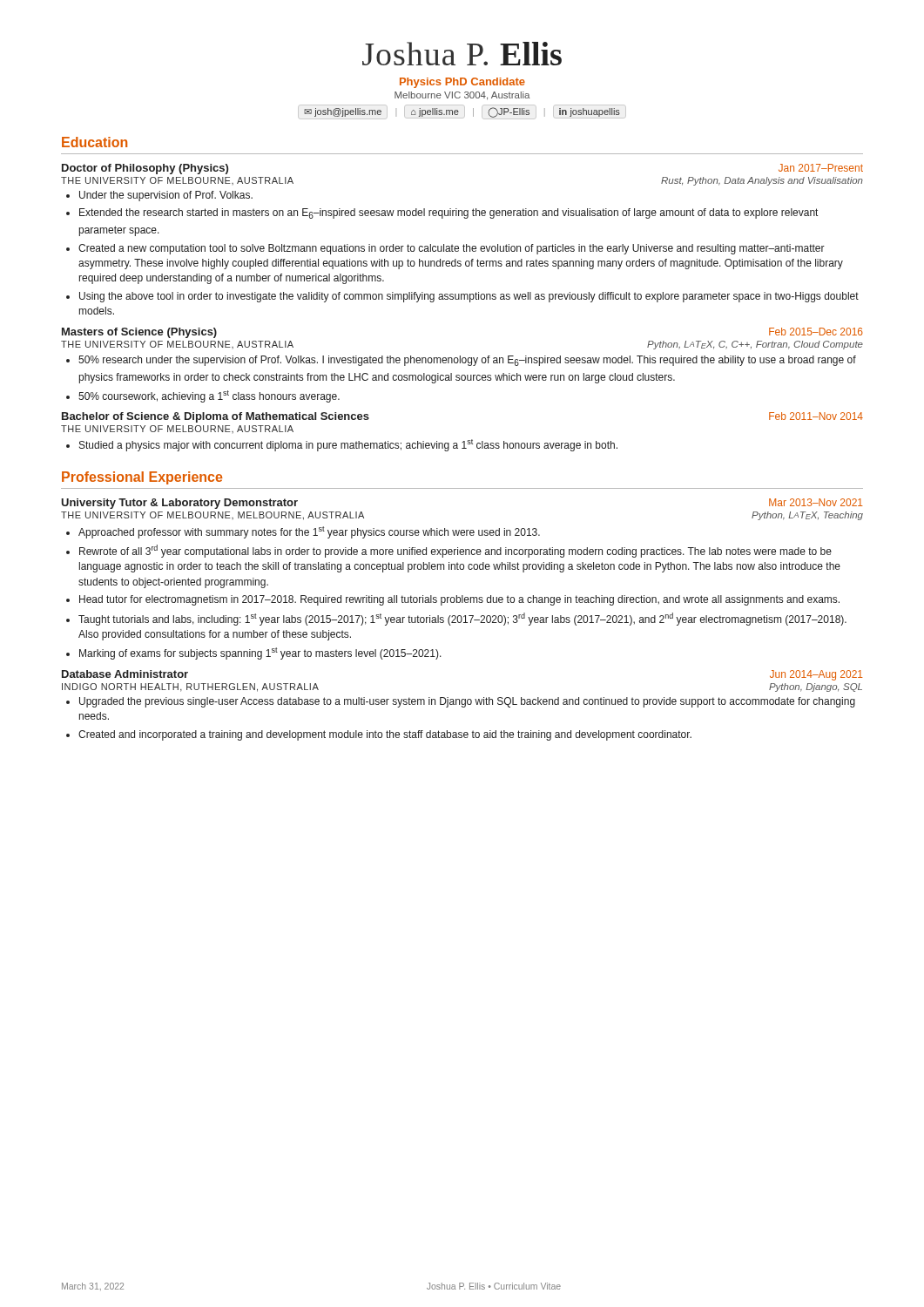Point to the region starting "Physics PhD Candidate"

pos(462,81)
